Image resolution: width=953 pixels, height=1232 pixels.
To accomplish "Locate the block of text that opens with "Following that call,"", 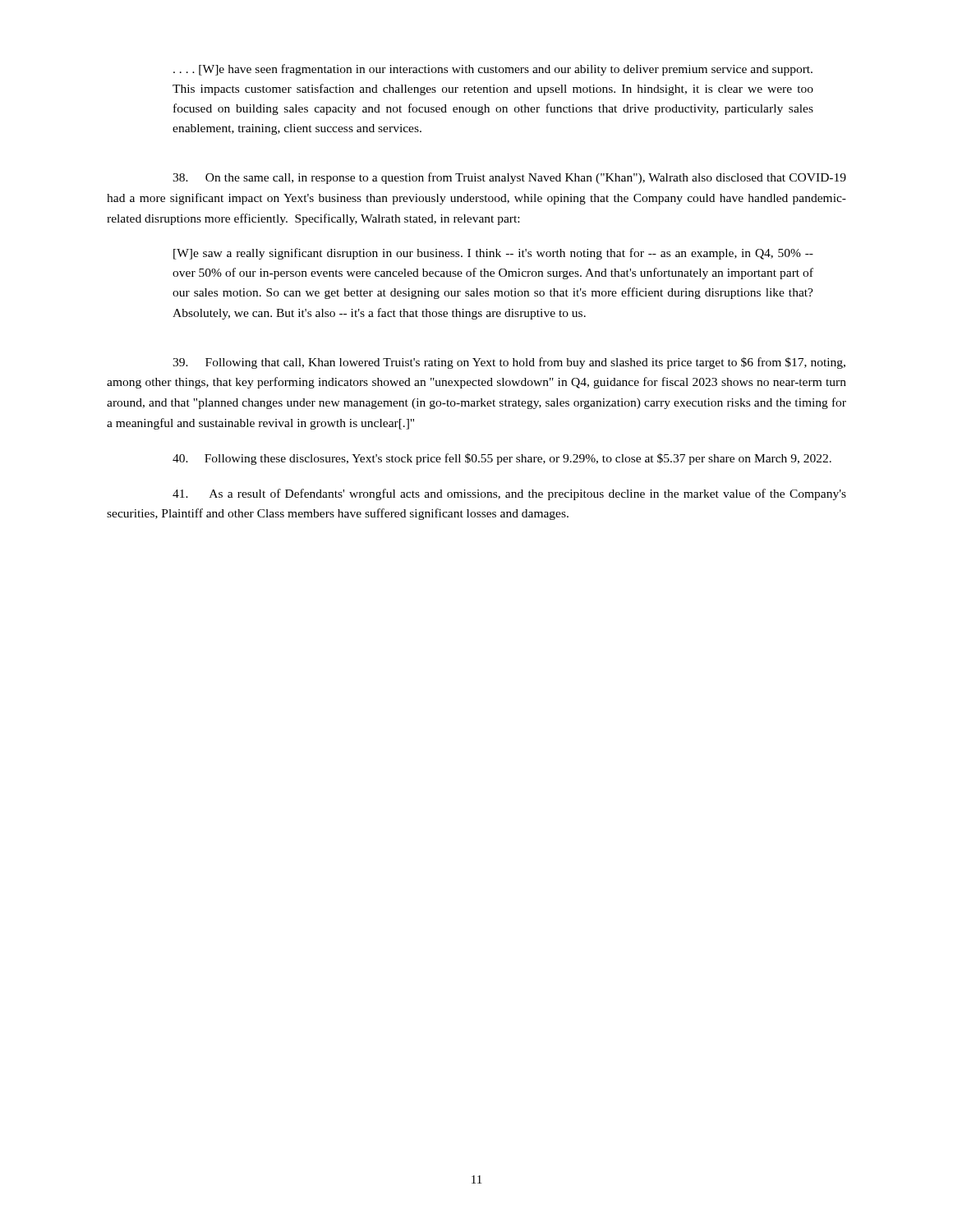I will tap(476, 392).
